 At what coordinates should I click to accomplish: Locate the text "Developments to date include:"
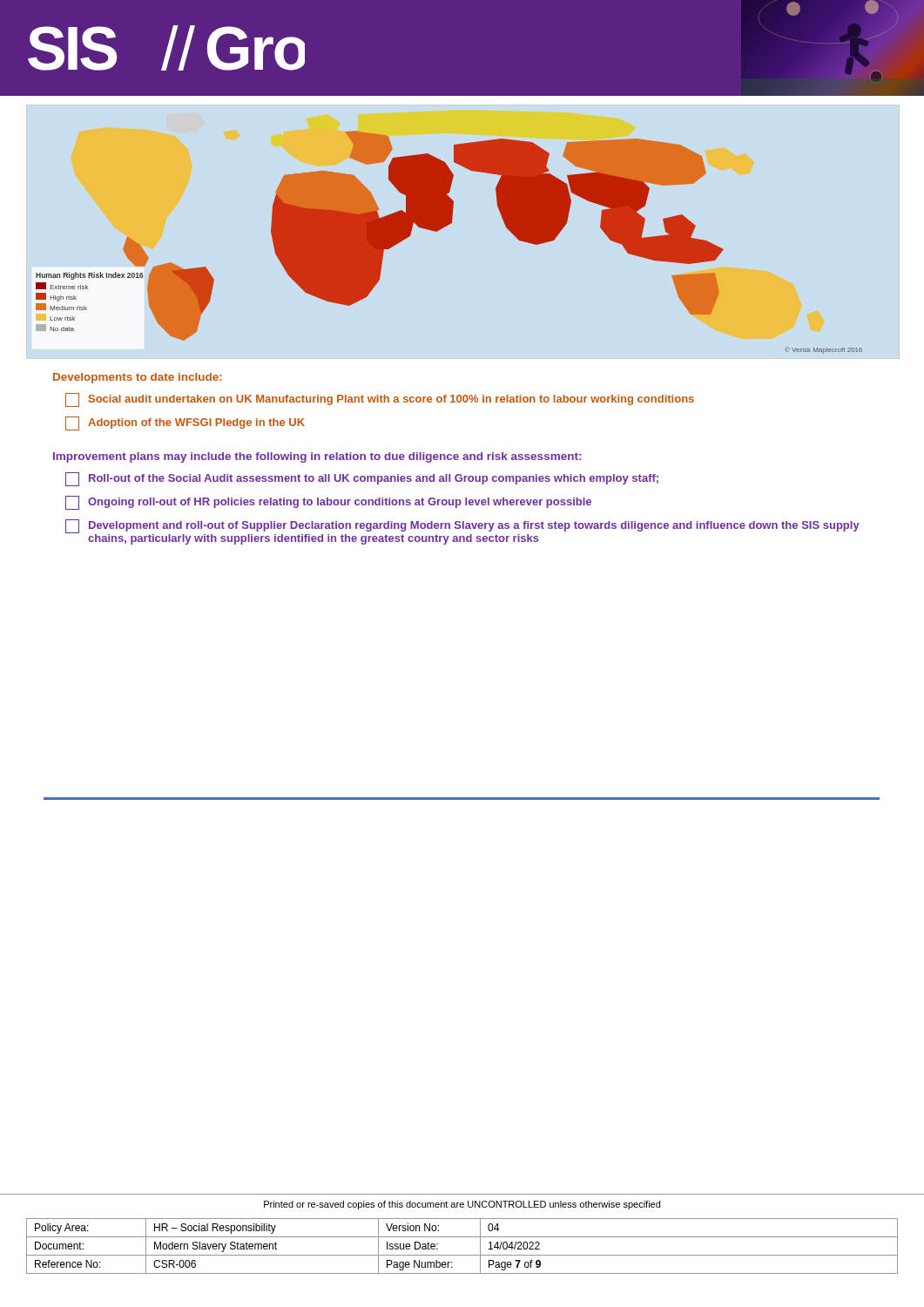[138, 377]
